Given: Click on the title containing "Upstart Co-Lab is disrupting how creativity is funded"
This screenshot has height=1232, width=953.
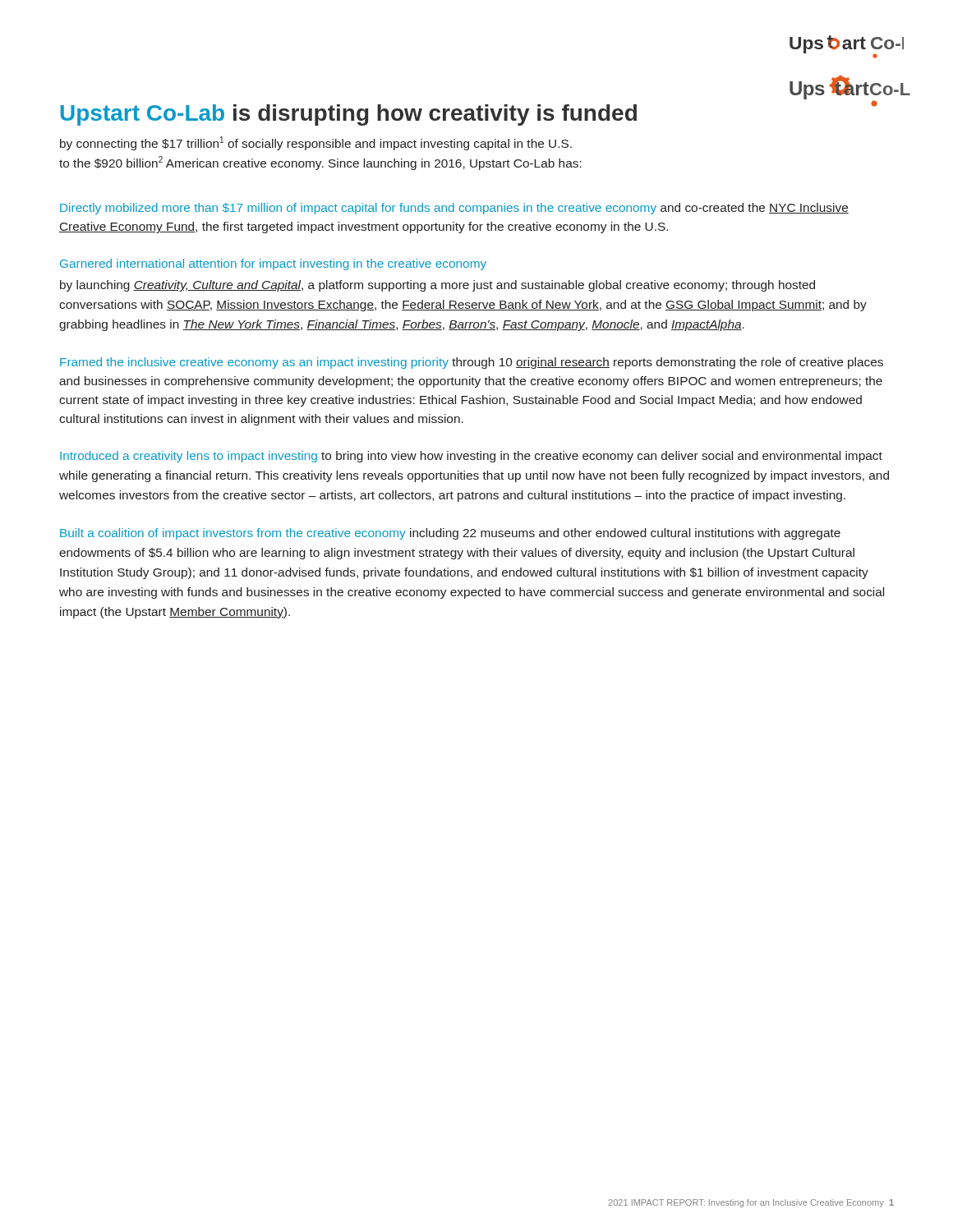Looking at the screenshot, I should (x=476, y=113).
